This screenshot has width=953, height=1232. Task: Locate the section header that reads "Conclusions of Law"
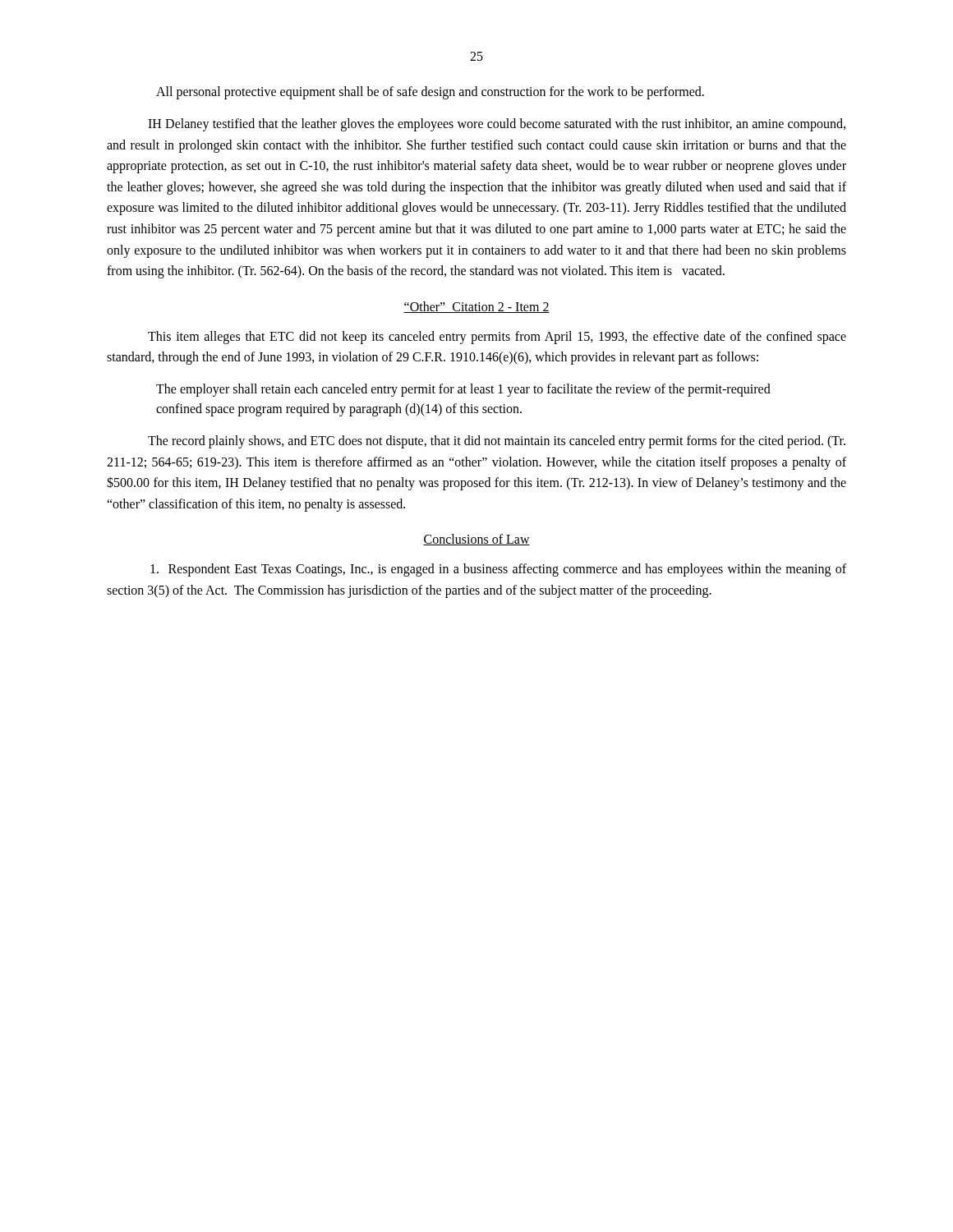(476, 539)
